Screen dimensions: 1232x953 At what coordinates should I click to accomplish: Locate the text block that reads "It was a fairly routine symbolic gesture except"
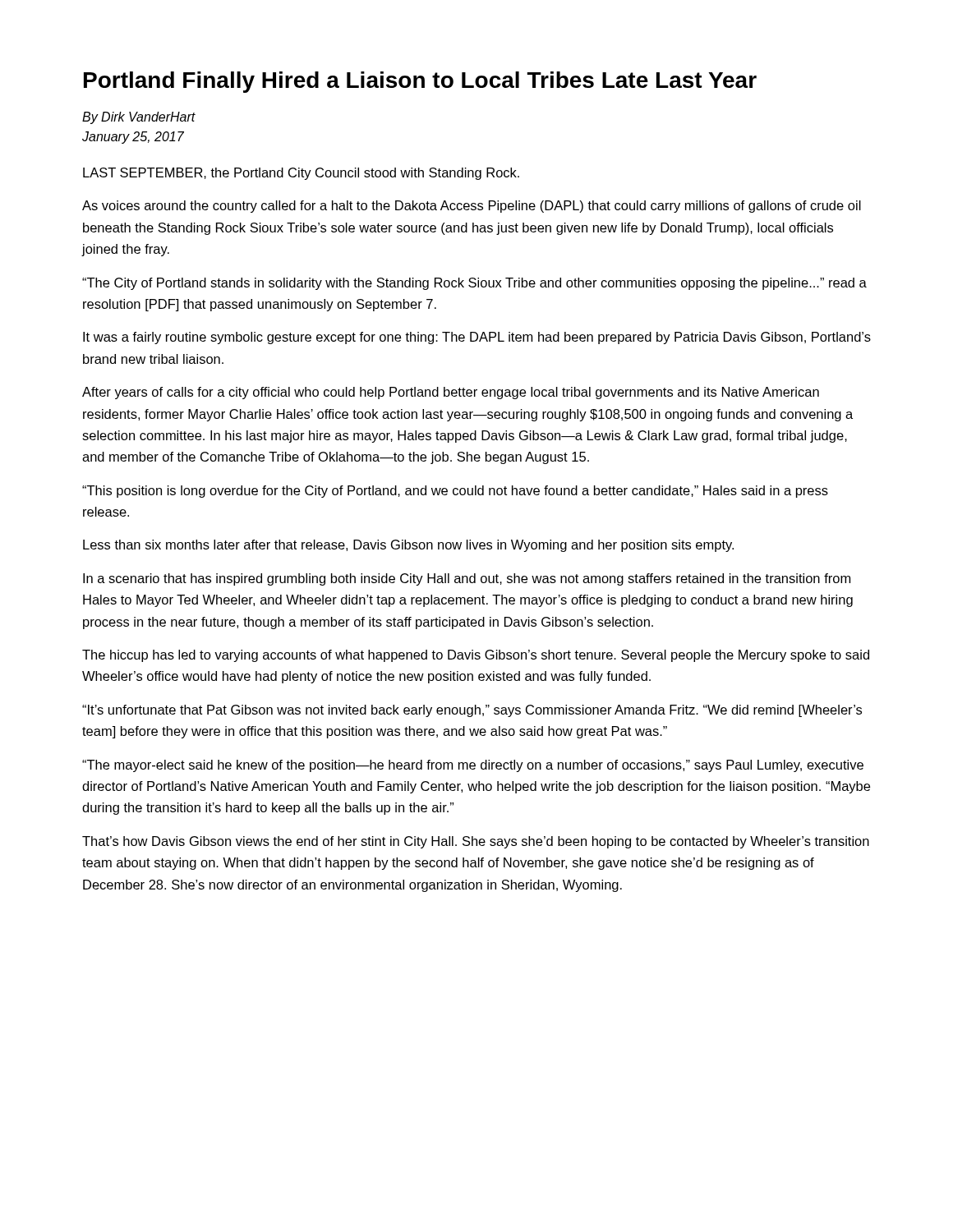click(476, 348)
